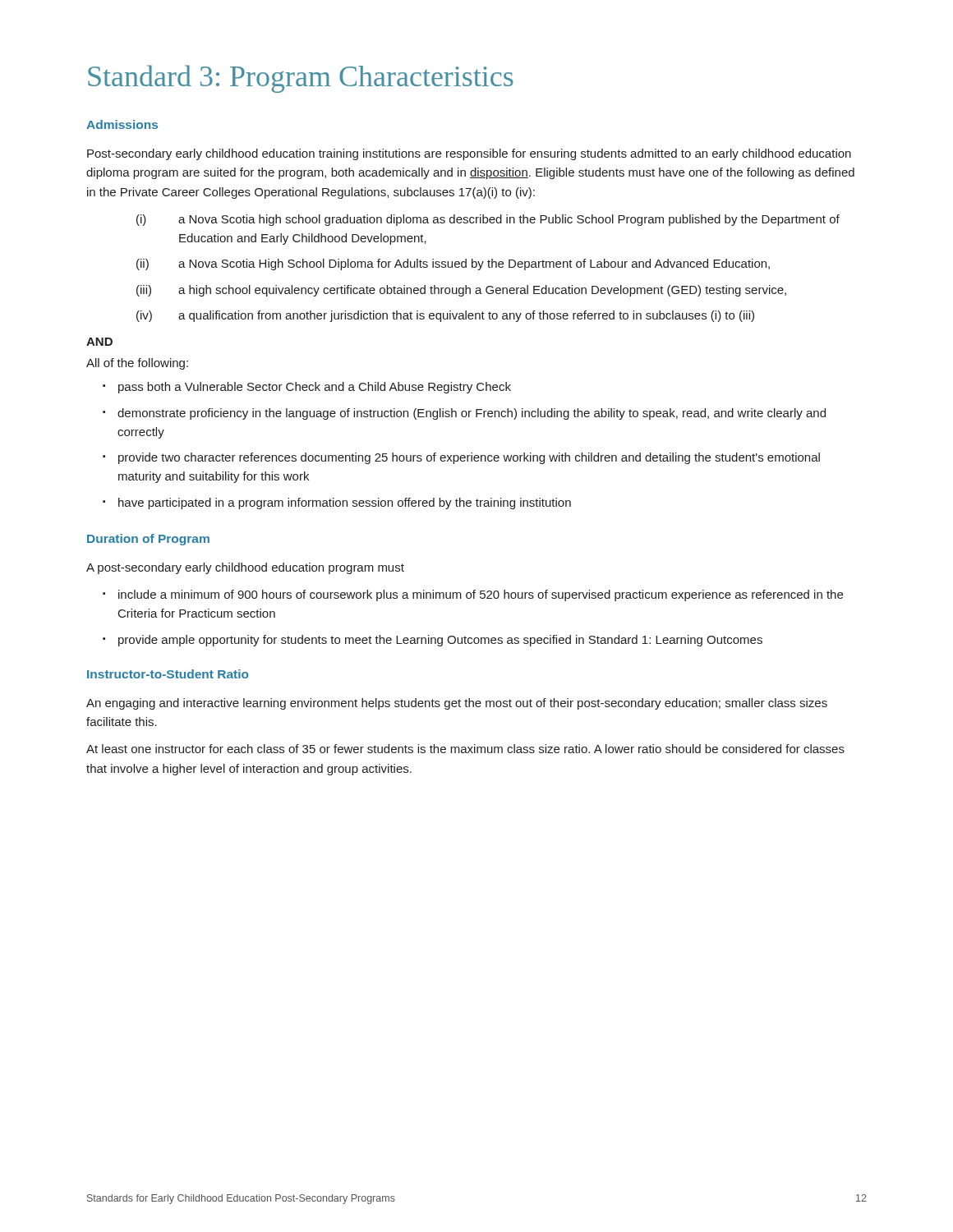Point to the text starting "A post-secondary early childhood education program must"

245,568
